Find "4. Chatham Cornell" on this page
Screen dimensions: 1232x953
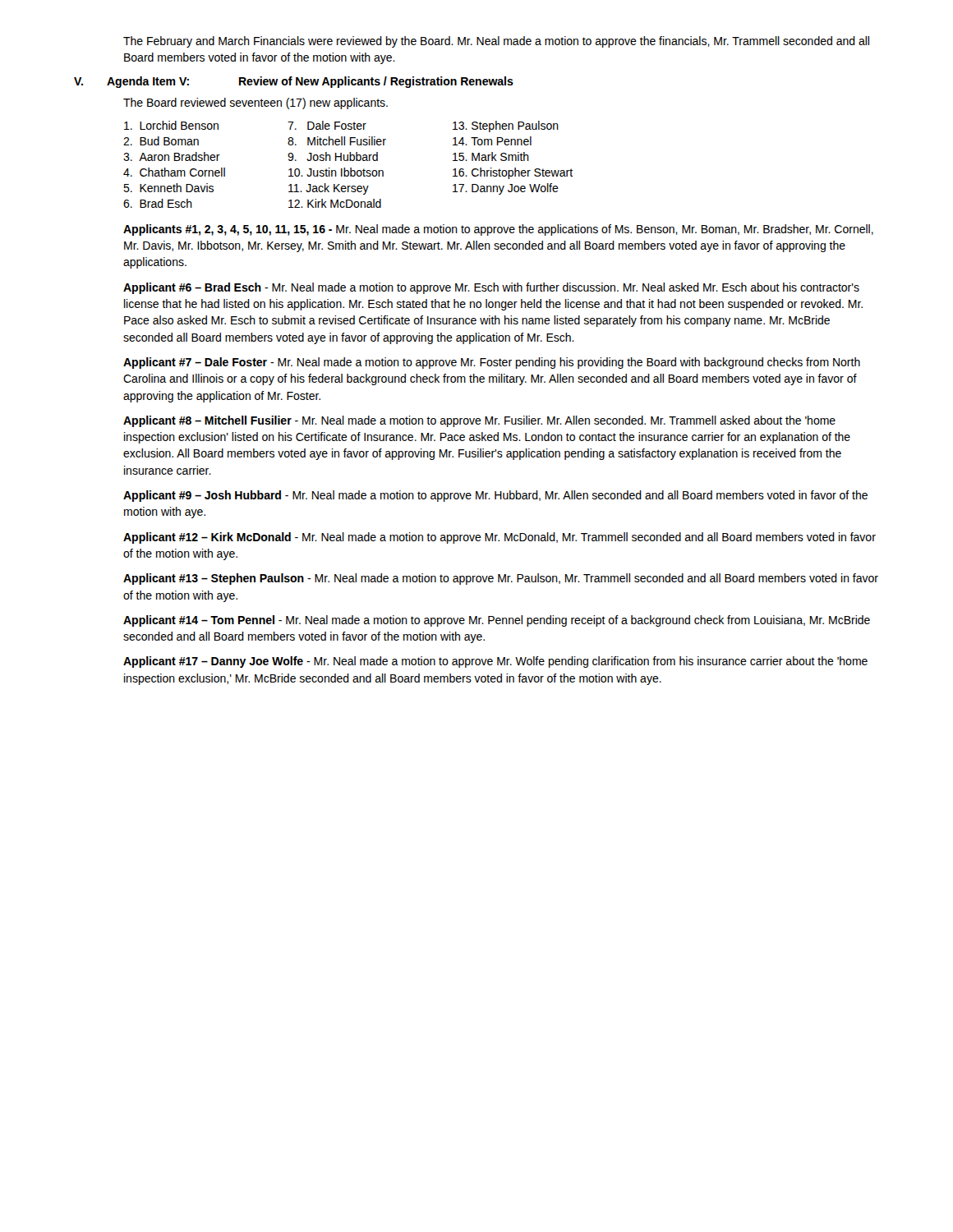(174, 172)
